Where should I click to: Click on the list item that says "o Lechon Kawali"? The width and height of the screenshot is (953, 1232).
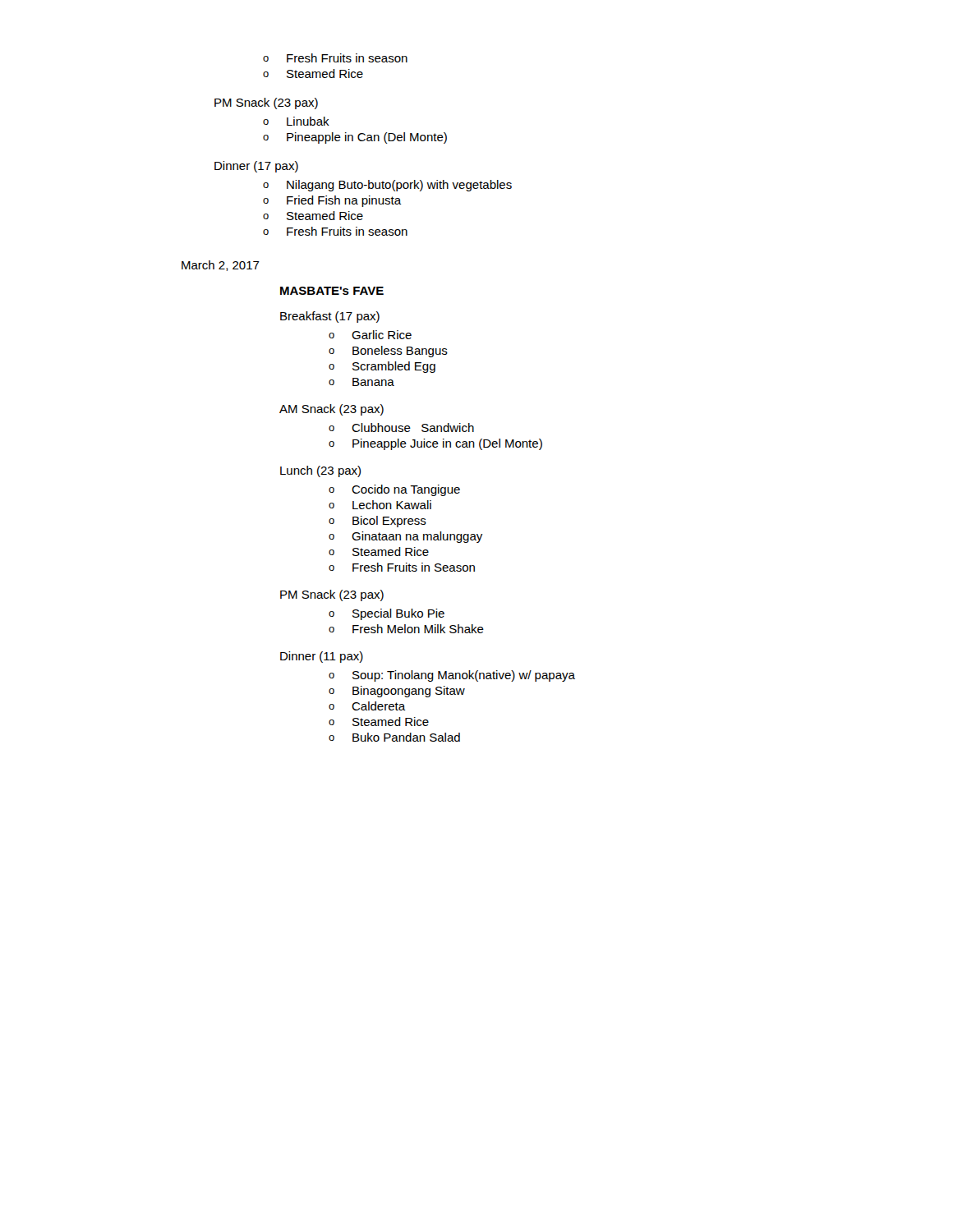(x=380, y=505)
